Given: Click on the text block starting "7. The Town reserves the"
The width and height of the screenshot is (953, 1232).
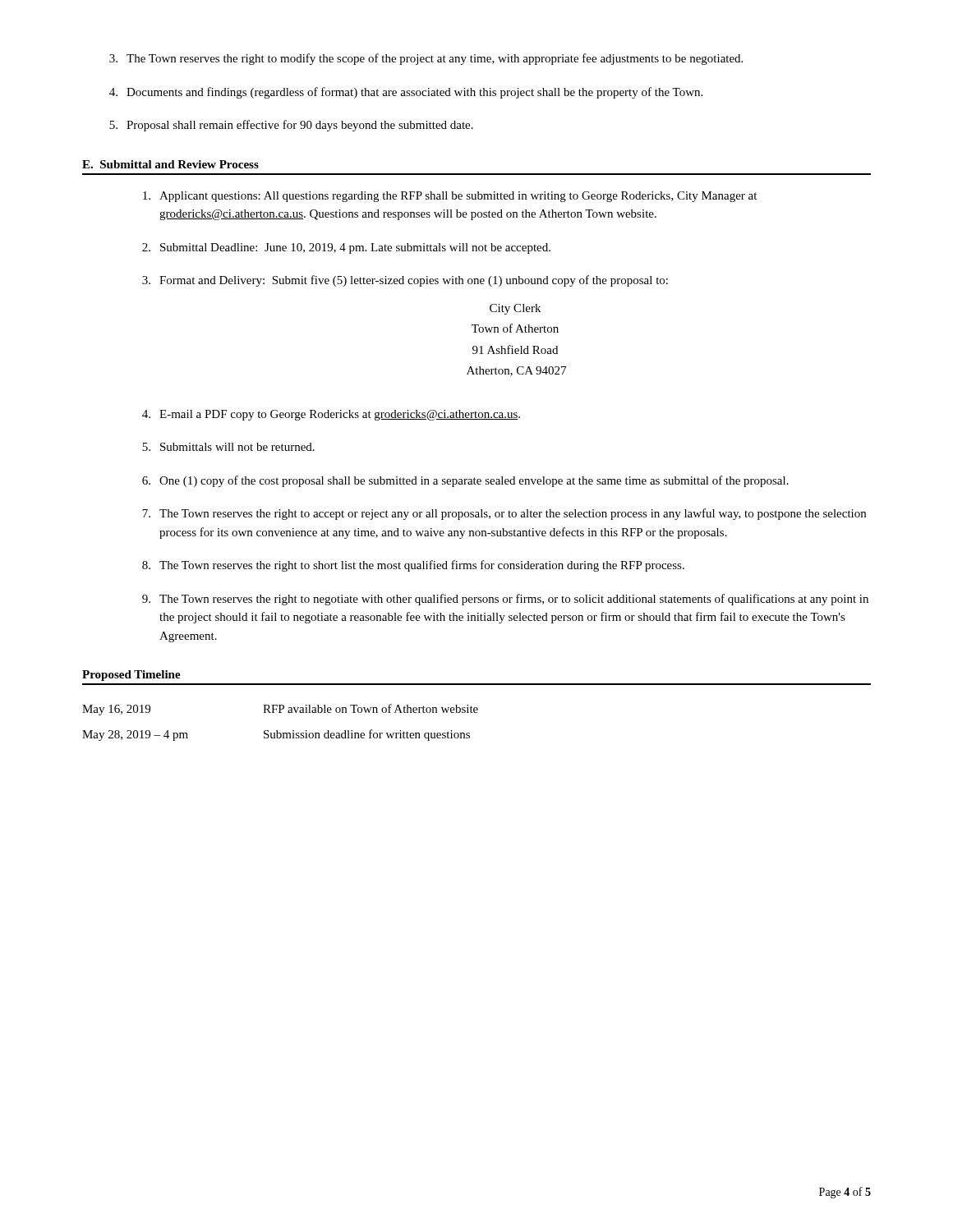Looking at the screenshot, I should pos(493,523).
